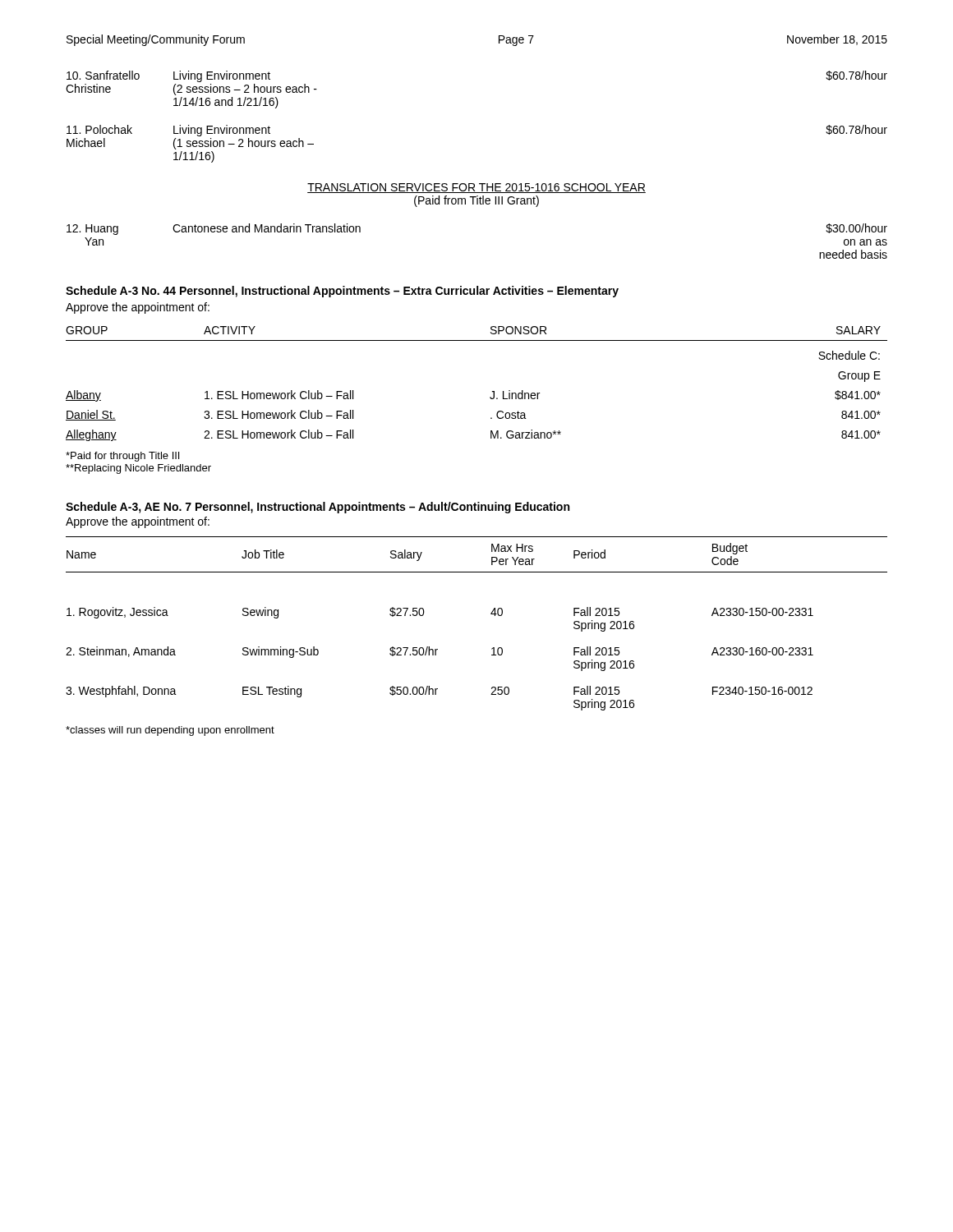Click on the list item with the text "10. SanfratelloChristine Living Environment(2 sessions"
Viewport: 953px width, 1232px height.
pos(101,76)
